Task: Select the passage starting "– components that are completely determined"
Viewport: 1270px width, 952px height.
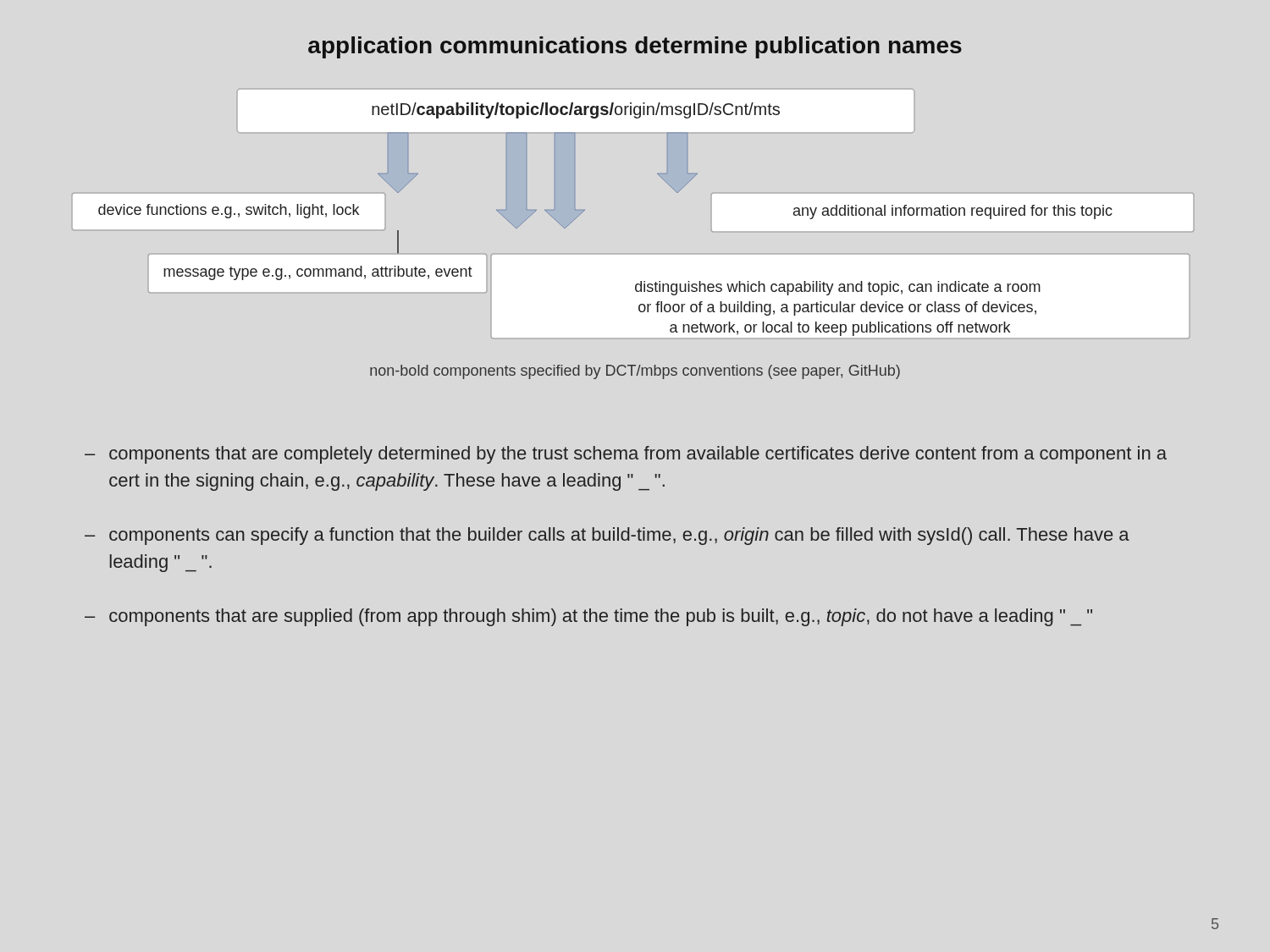Action: click(635, 467)
